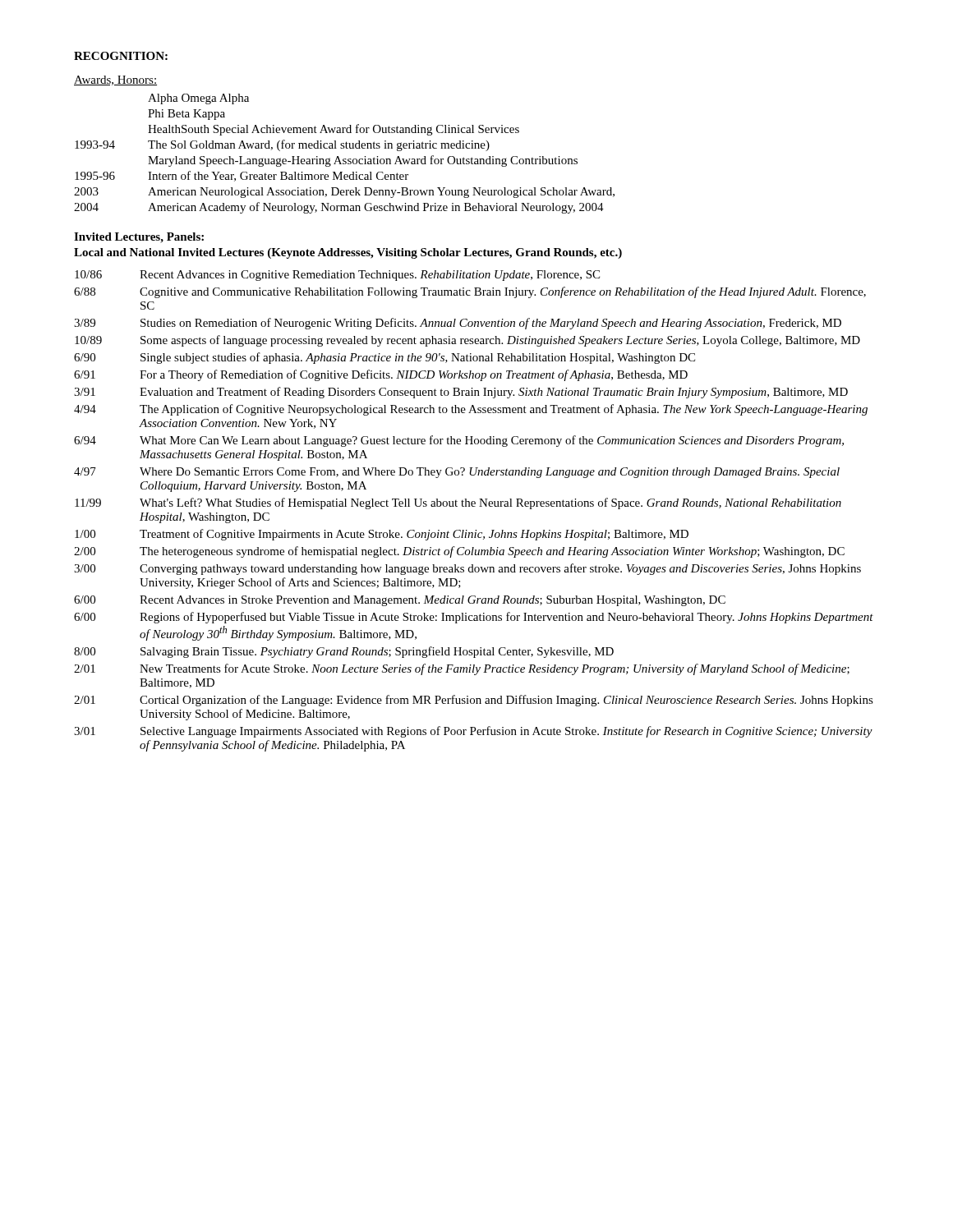The image size is (953, 1232).
Task: Find the list item containing "8/00 Salvaging Brain Tissue. Psychiatry Grand"
Action: coord(476,652)
